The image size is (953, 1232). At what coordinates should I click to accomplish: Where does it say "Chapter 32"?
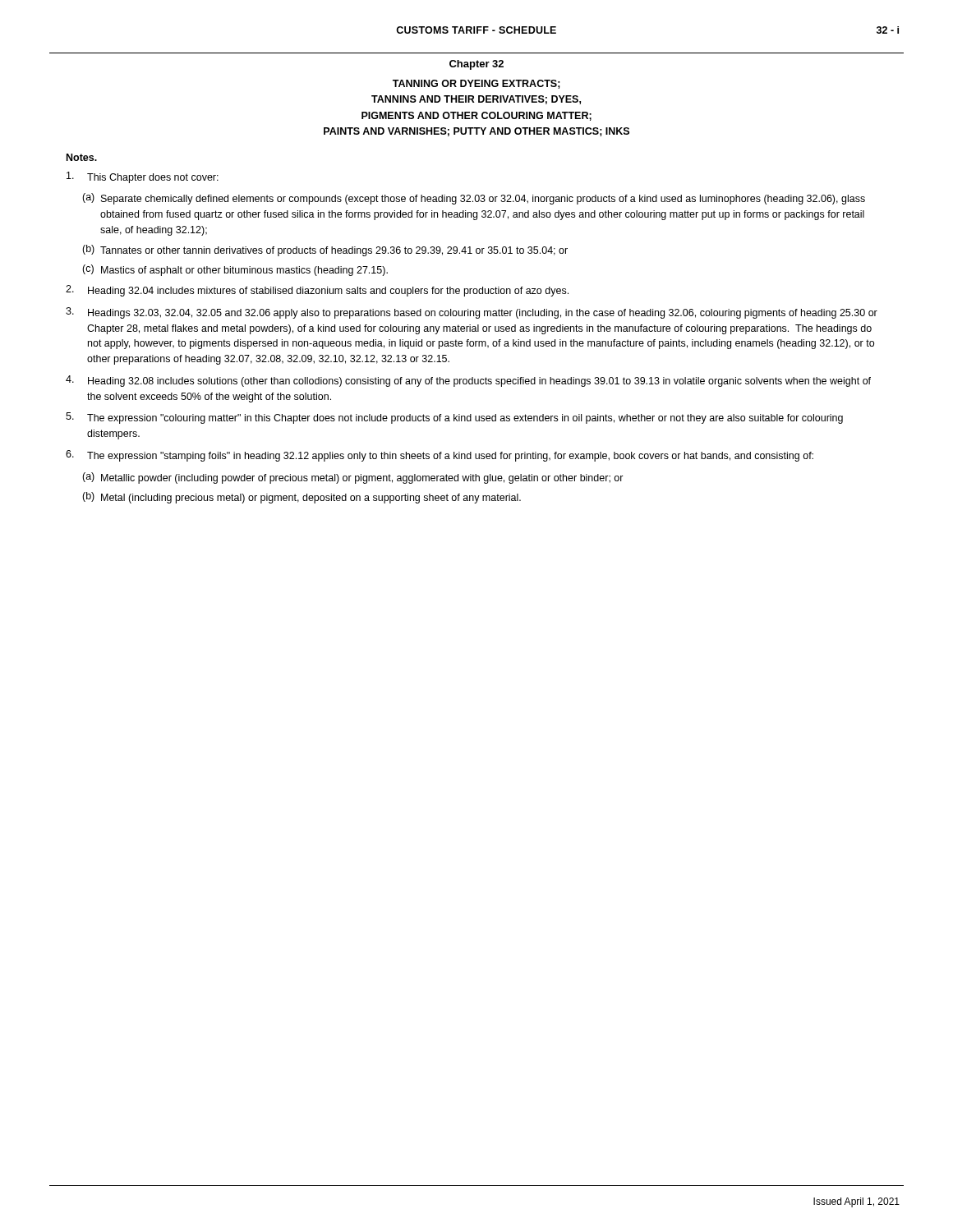tap(476, 64)
